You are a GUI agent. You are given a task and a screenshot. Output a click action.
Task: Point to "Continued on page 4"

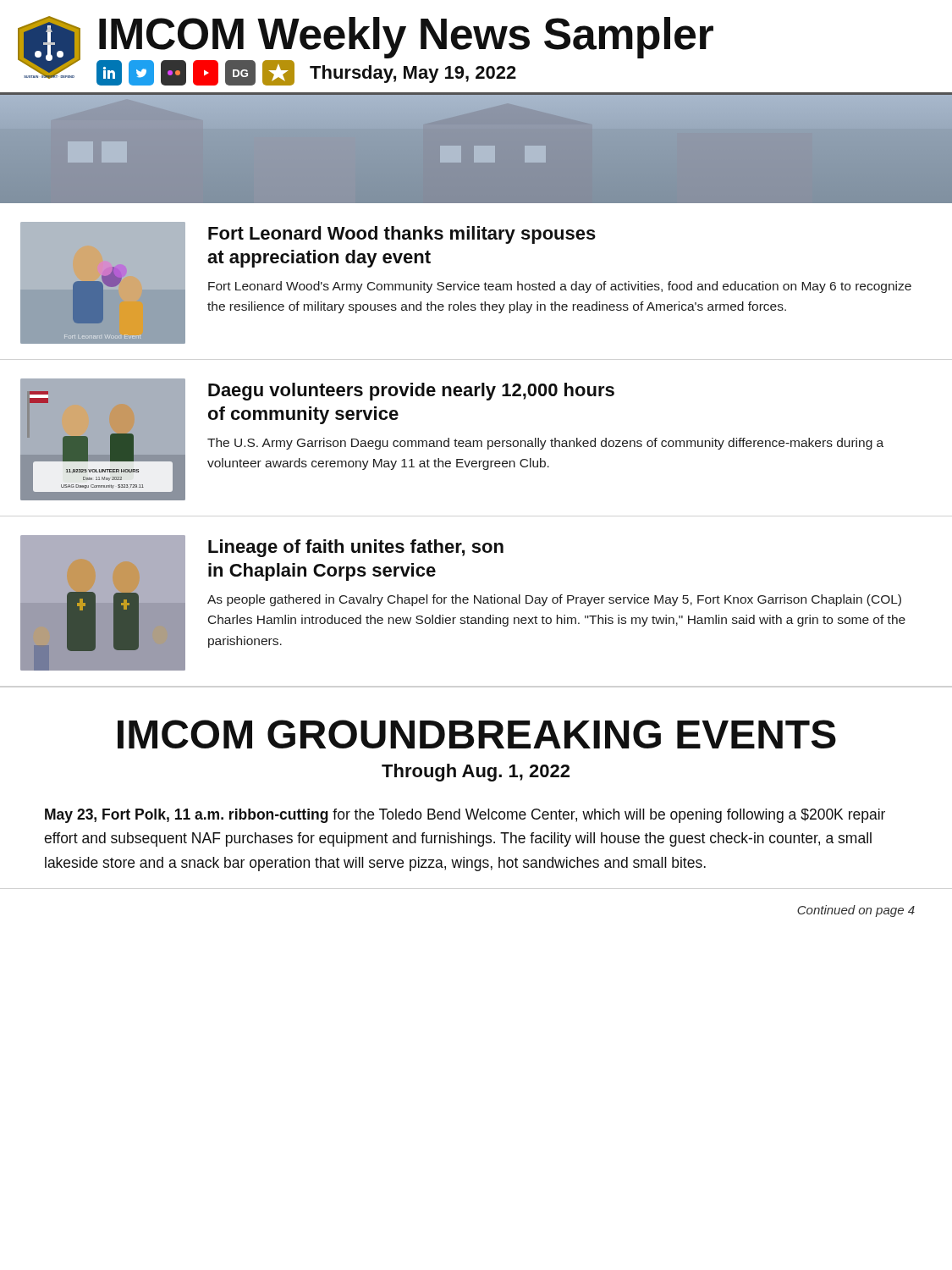pyautogui.click(x=856, y=910)
